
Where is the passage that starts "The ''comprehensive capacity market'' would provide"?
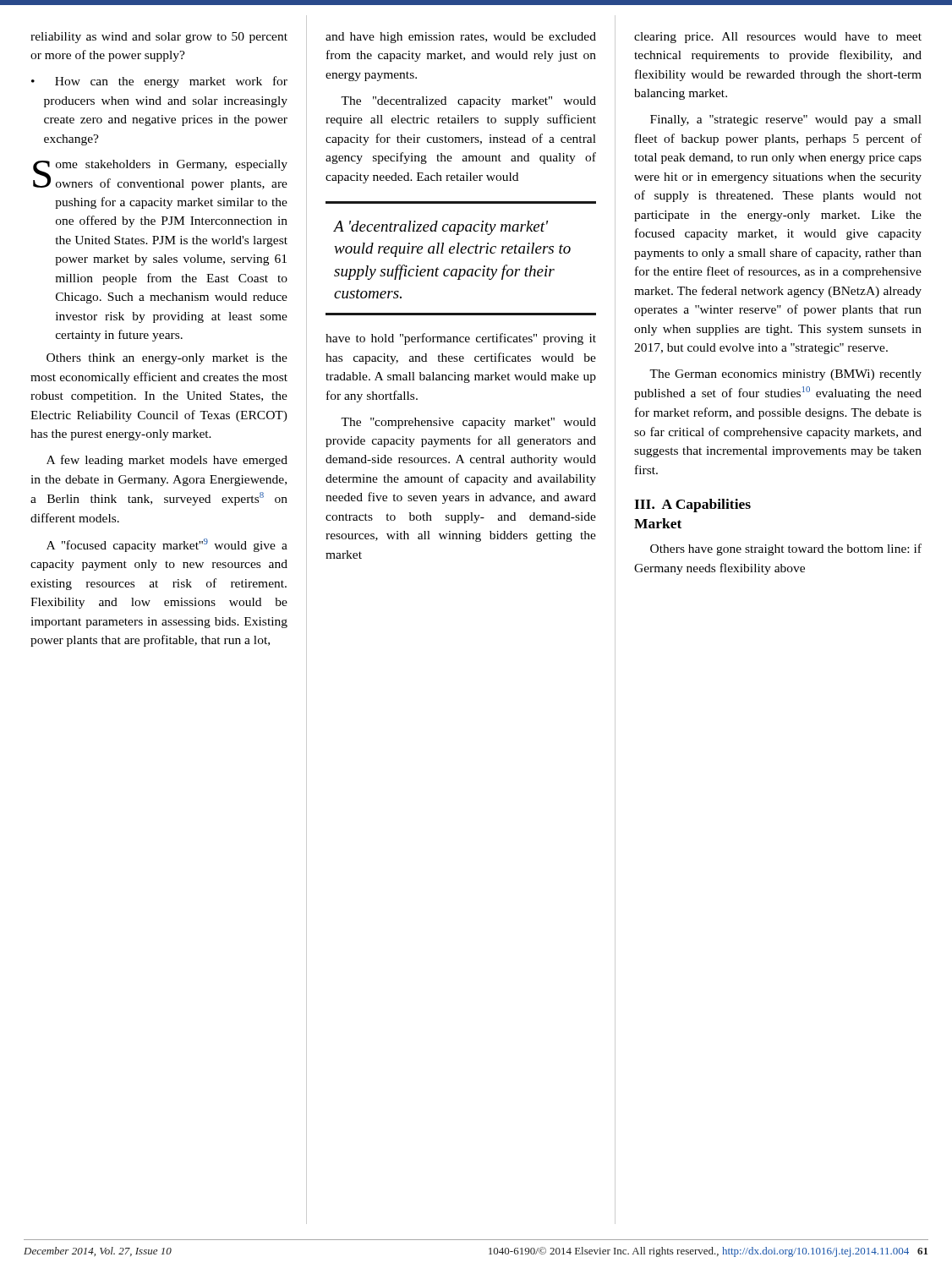pyautogui.click(x=461, y=488)
